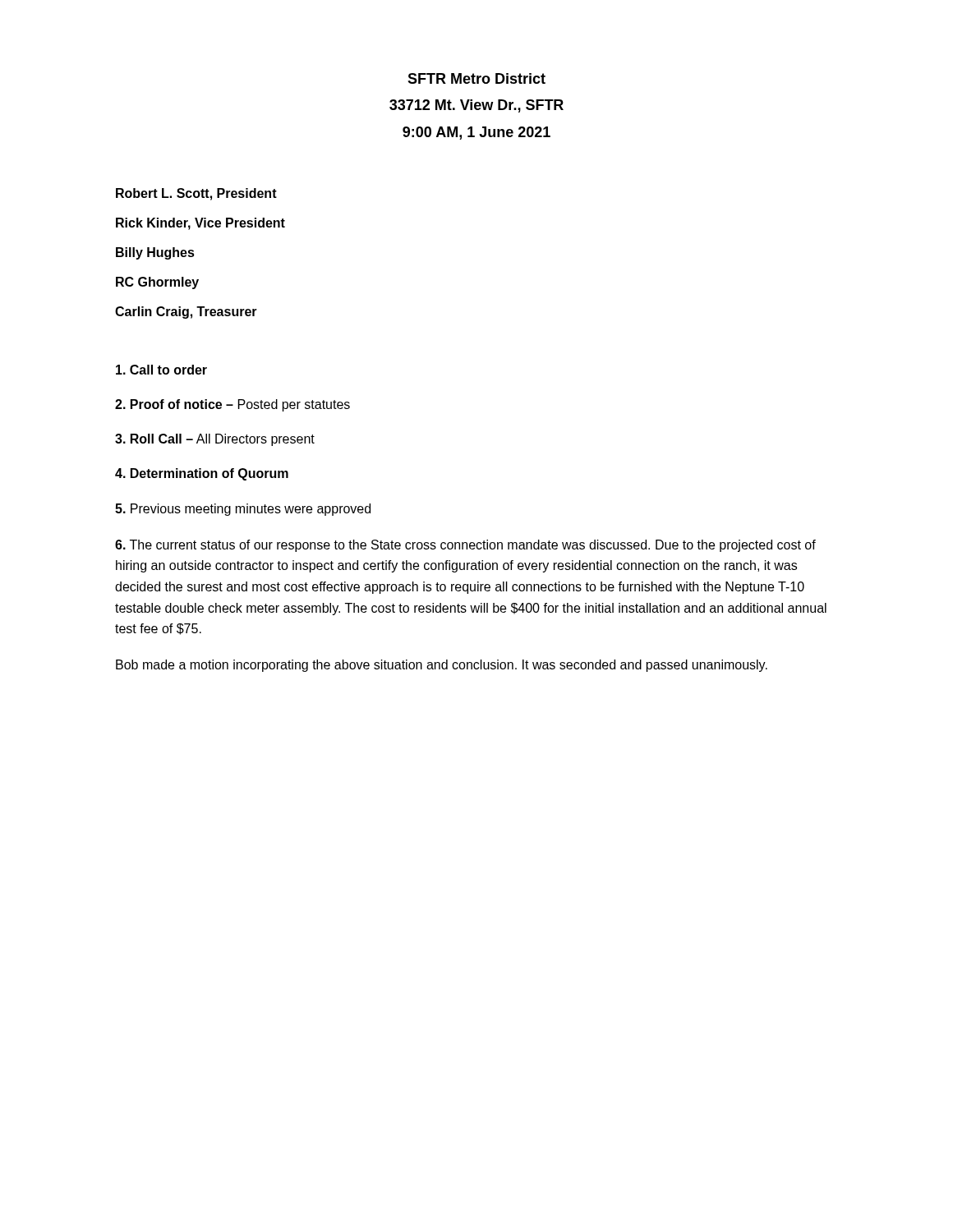953x1232 pixels.
Task: Point to "Rick Kinder, Vice President"
Action: tap(200, 223)
